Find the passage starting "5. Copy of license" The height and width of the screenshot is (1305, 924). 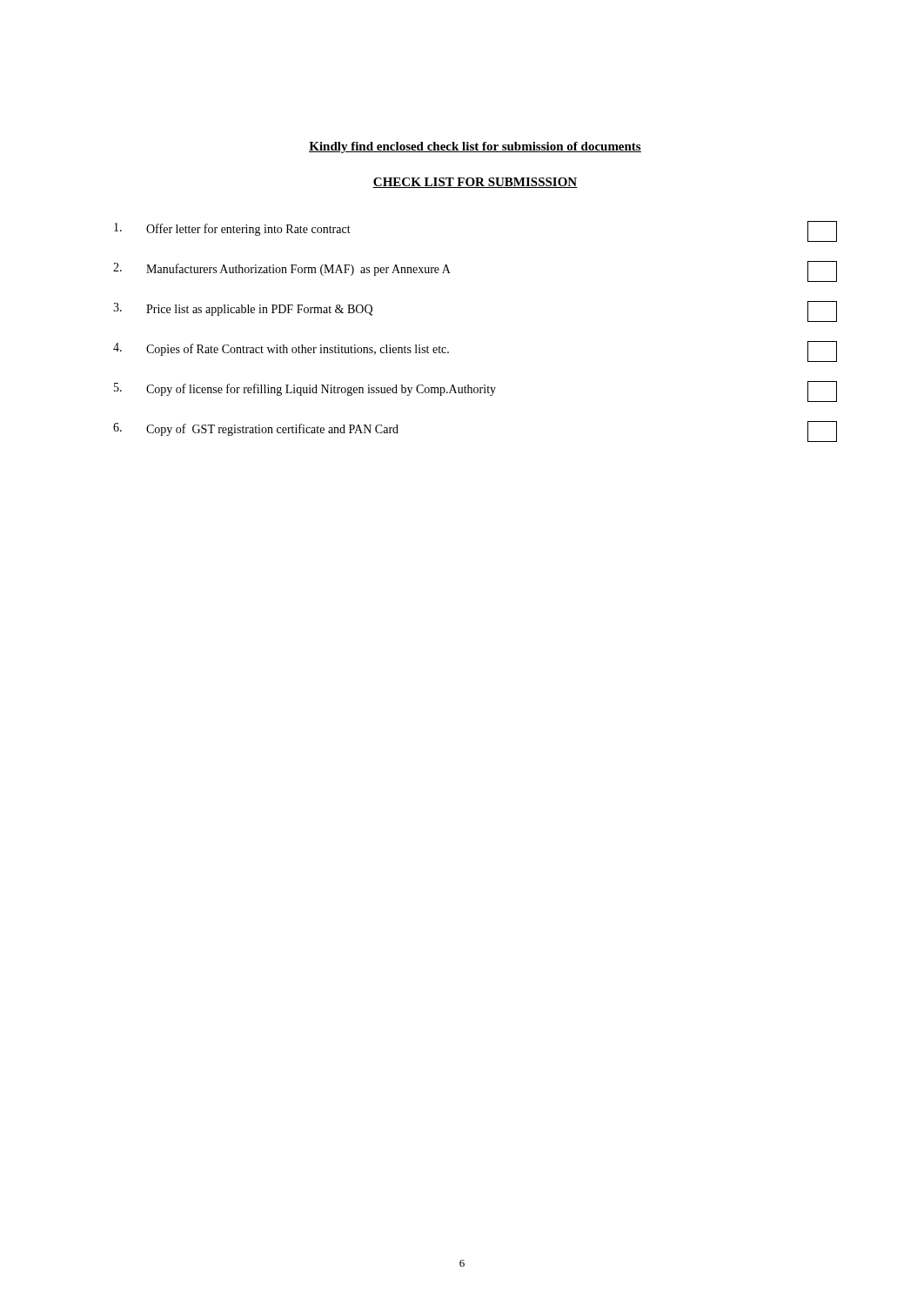(475, 392)
